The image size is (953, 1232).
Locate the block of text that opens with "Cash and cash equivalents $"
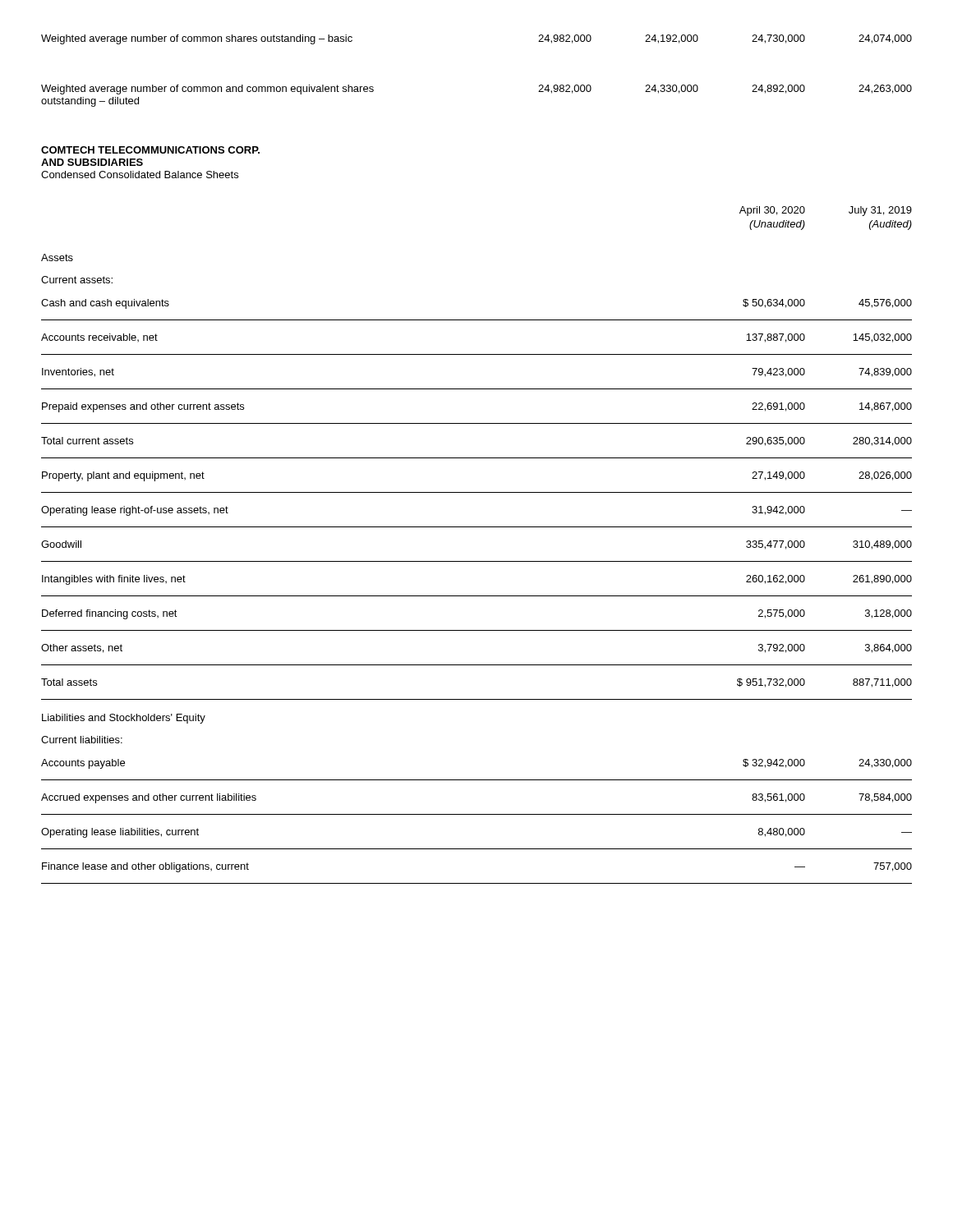click(x=108, y=303)
